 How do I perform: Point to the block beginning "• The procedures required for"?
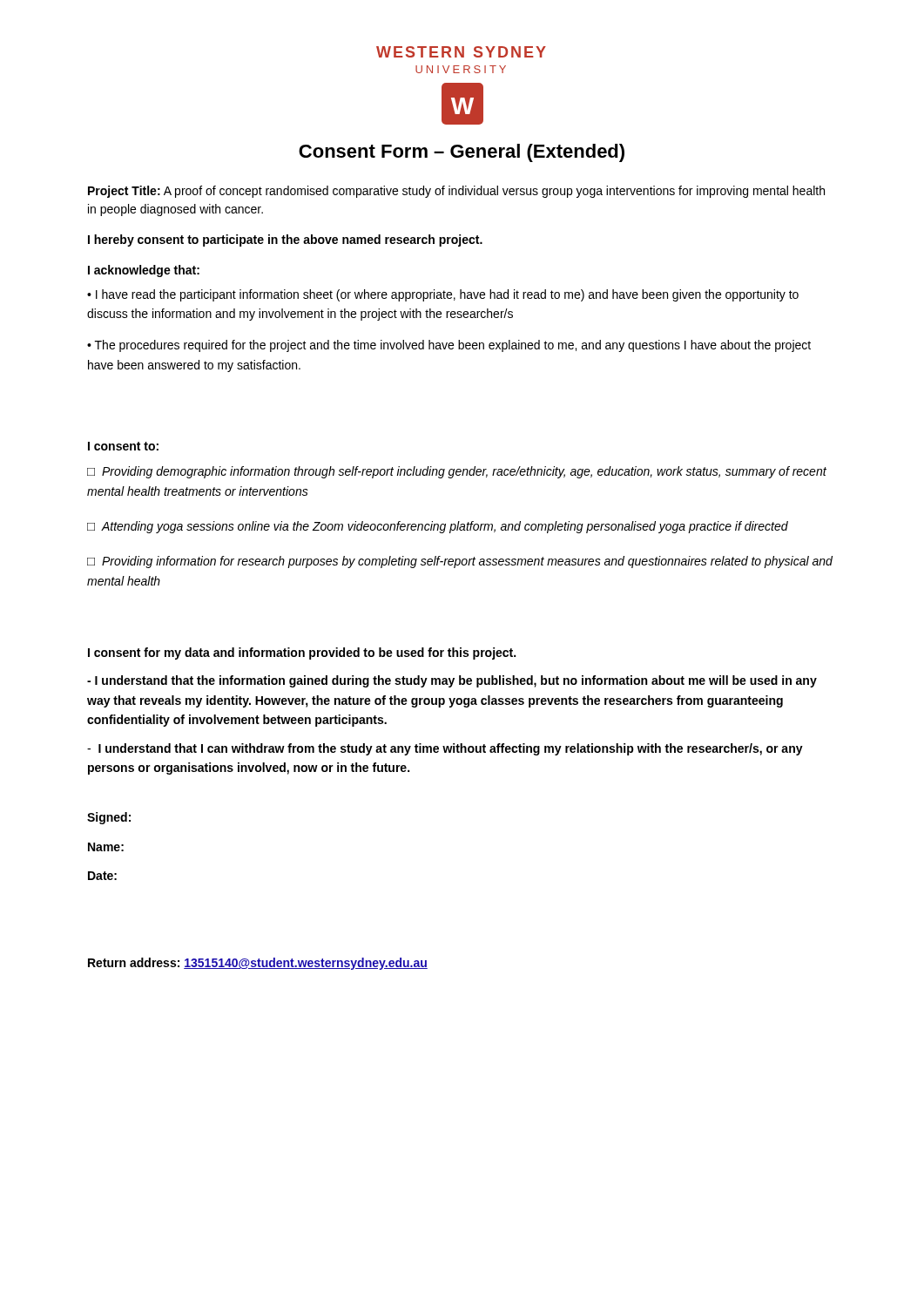click(x=449, y=355)
